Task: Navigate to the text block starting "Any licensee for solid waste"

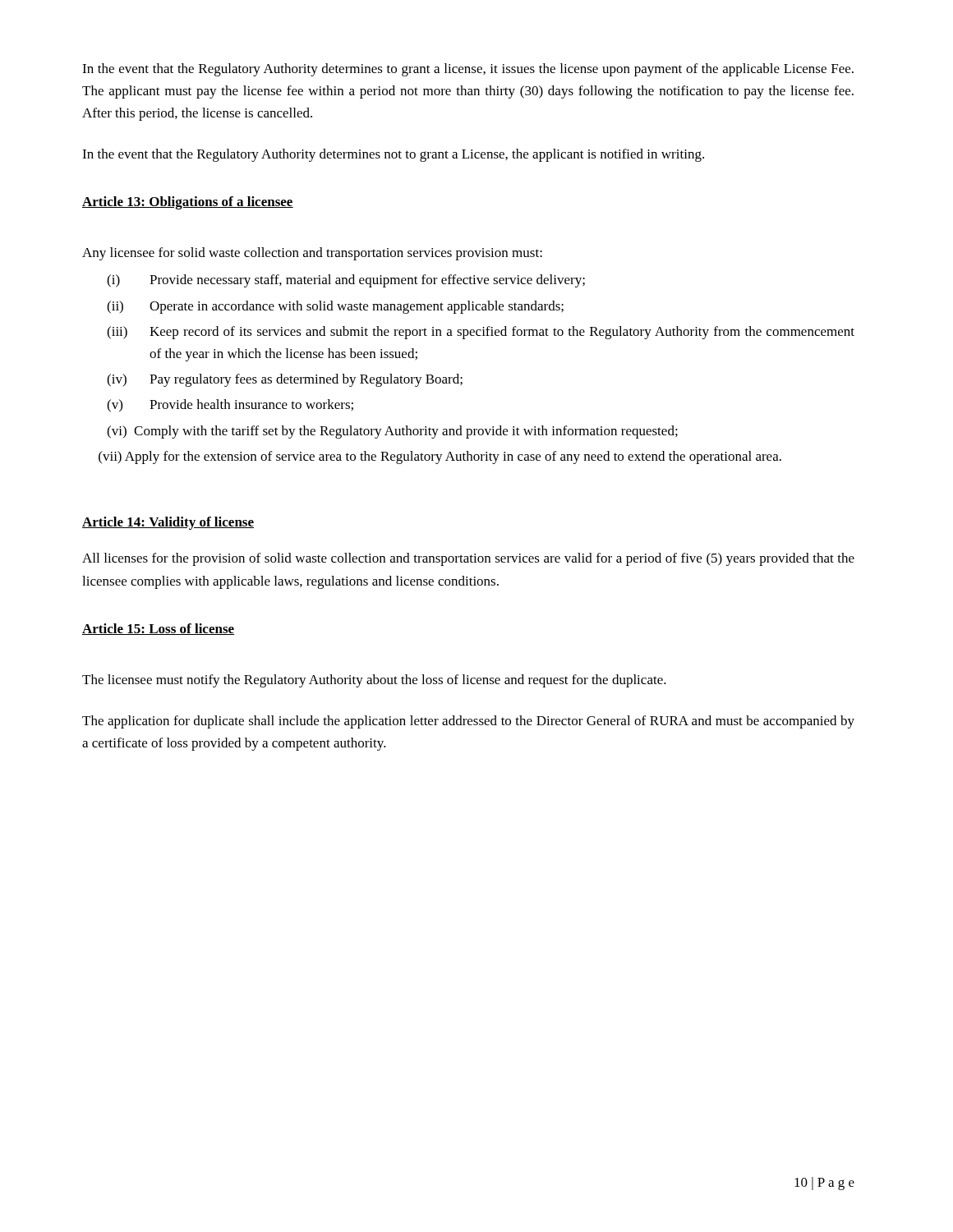Action: coord(313,253)
